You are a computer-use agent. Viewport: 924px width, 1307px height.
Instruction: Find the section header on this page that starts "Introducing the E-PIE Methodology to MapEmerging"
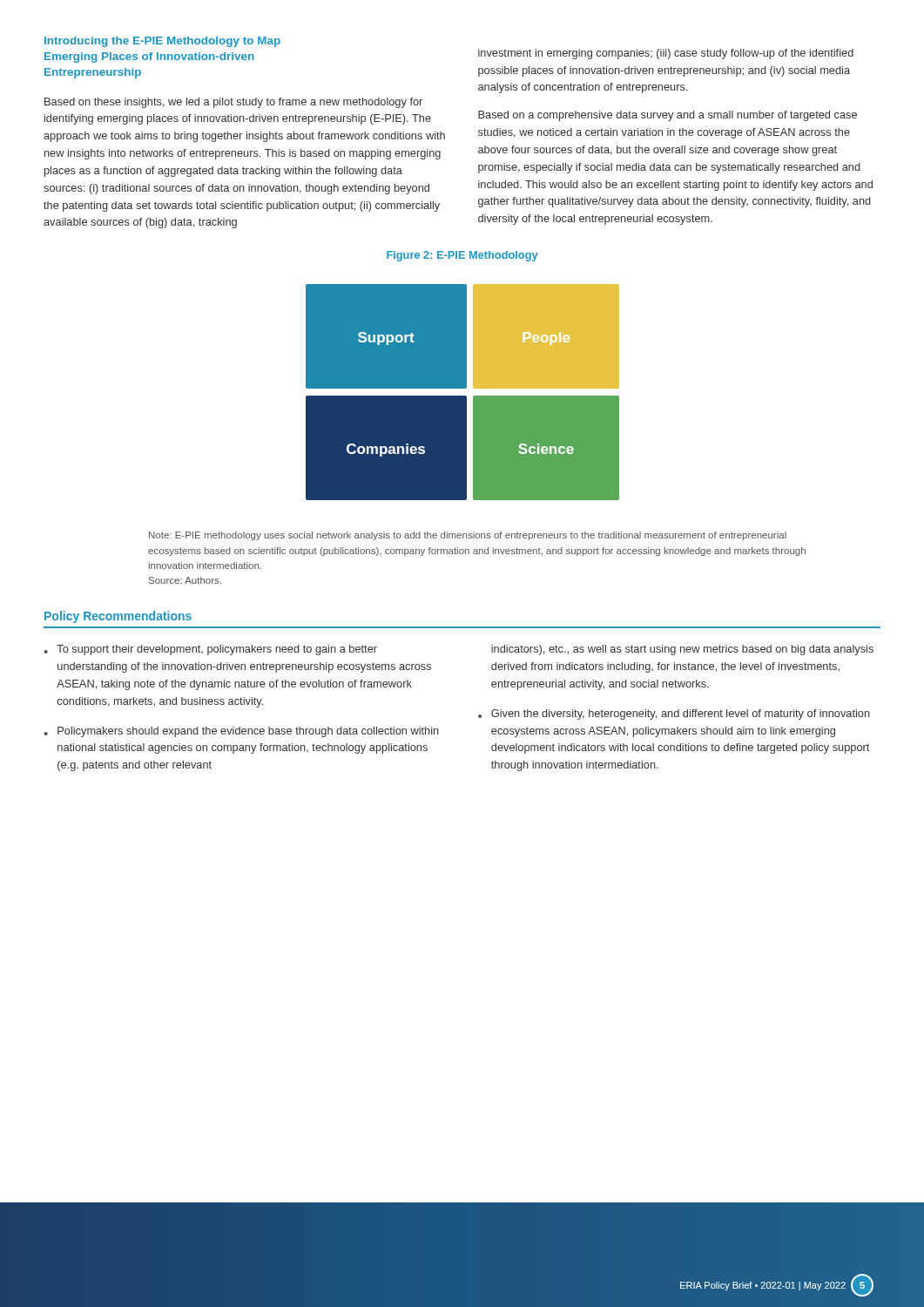245,57
